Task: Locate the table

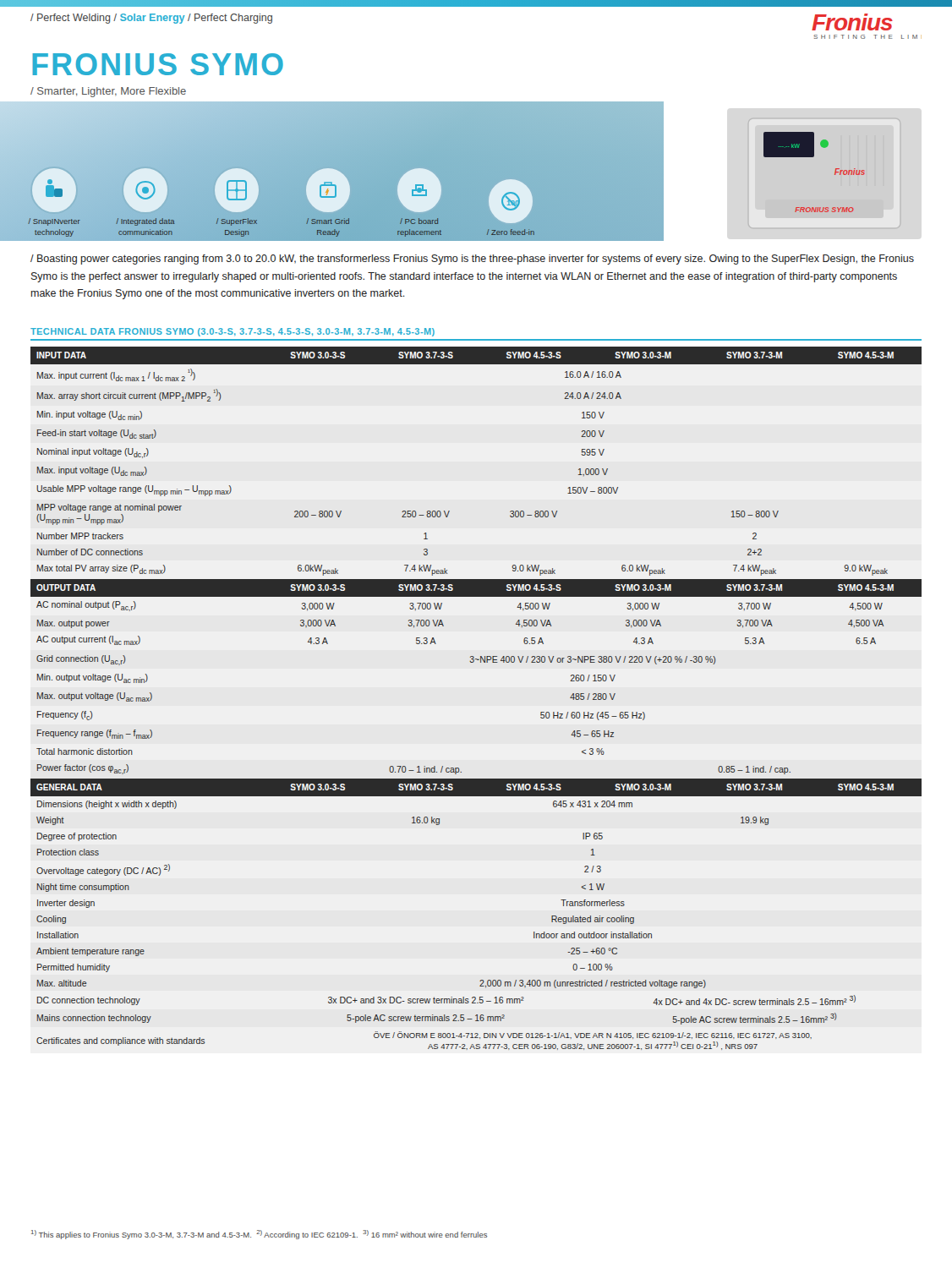Action: pyautogui.click(x=476, y=700)
